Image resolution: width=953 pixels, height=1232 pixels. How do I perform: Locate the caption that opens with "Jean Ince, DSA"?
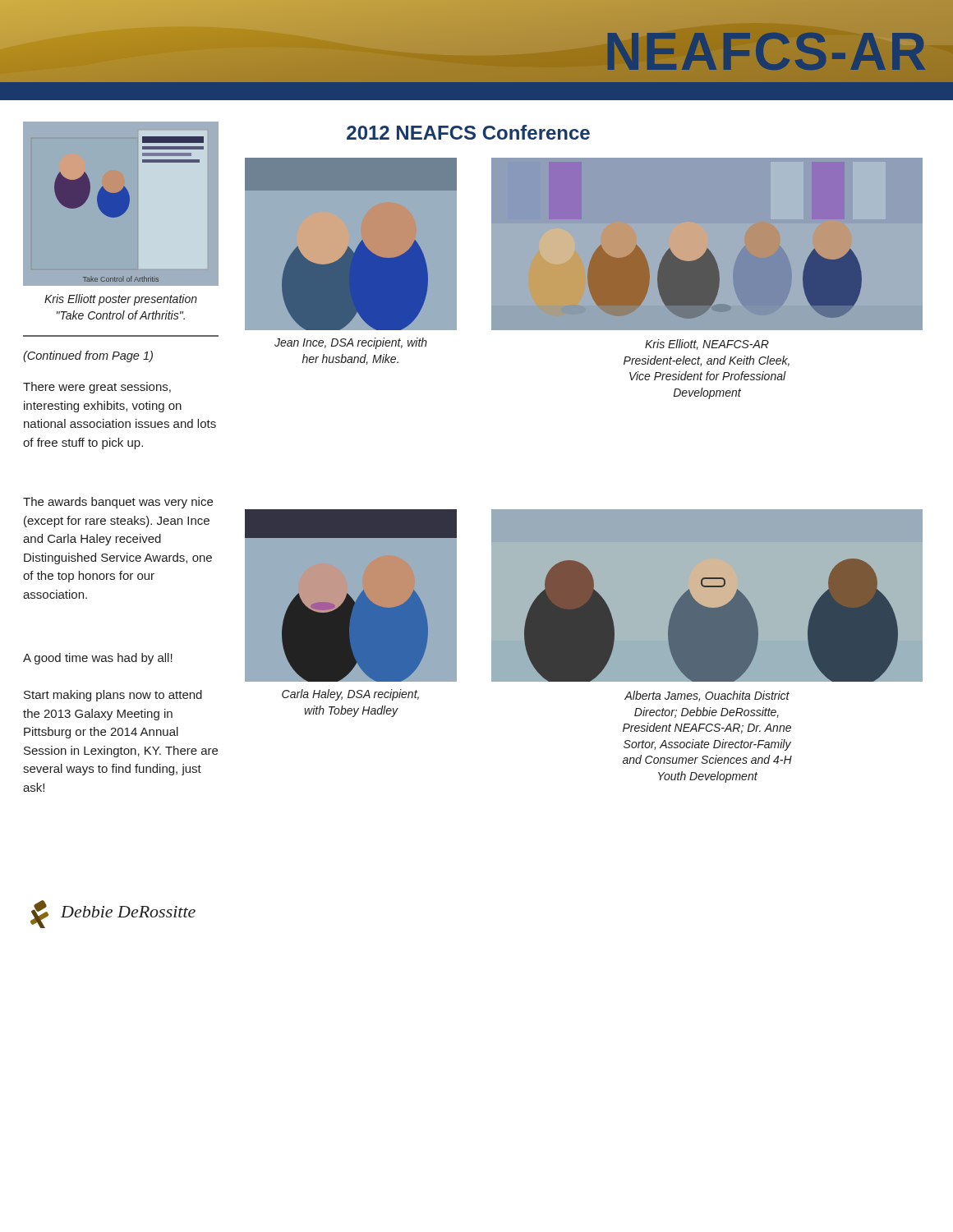pos(351,351)
